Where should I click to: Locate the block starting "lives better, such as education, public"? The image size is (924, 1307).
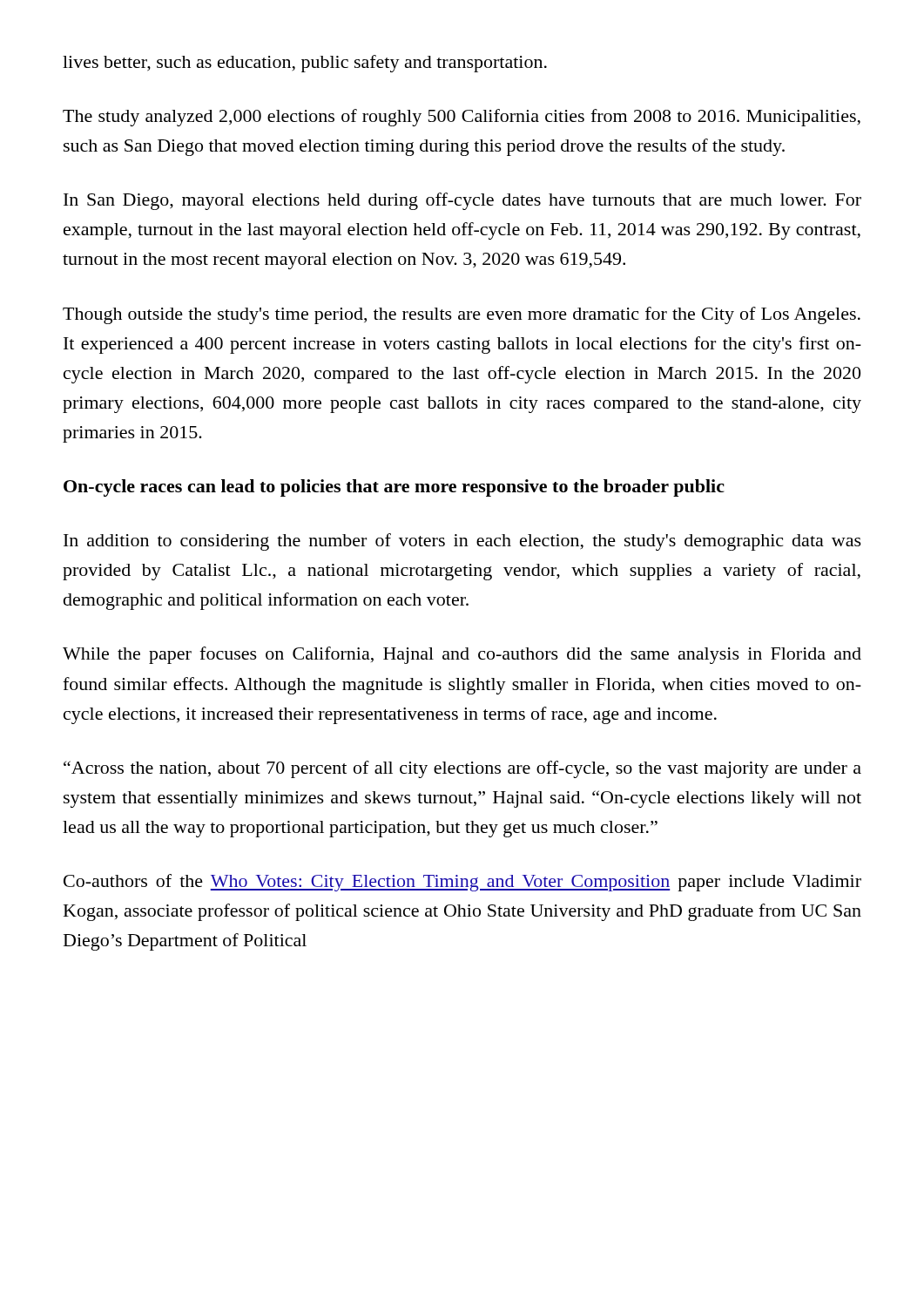coord(305,61)
